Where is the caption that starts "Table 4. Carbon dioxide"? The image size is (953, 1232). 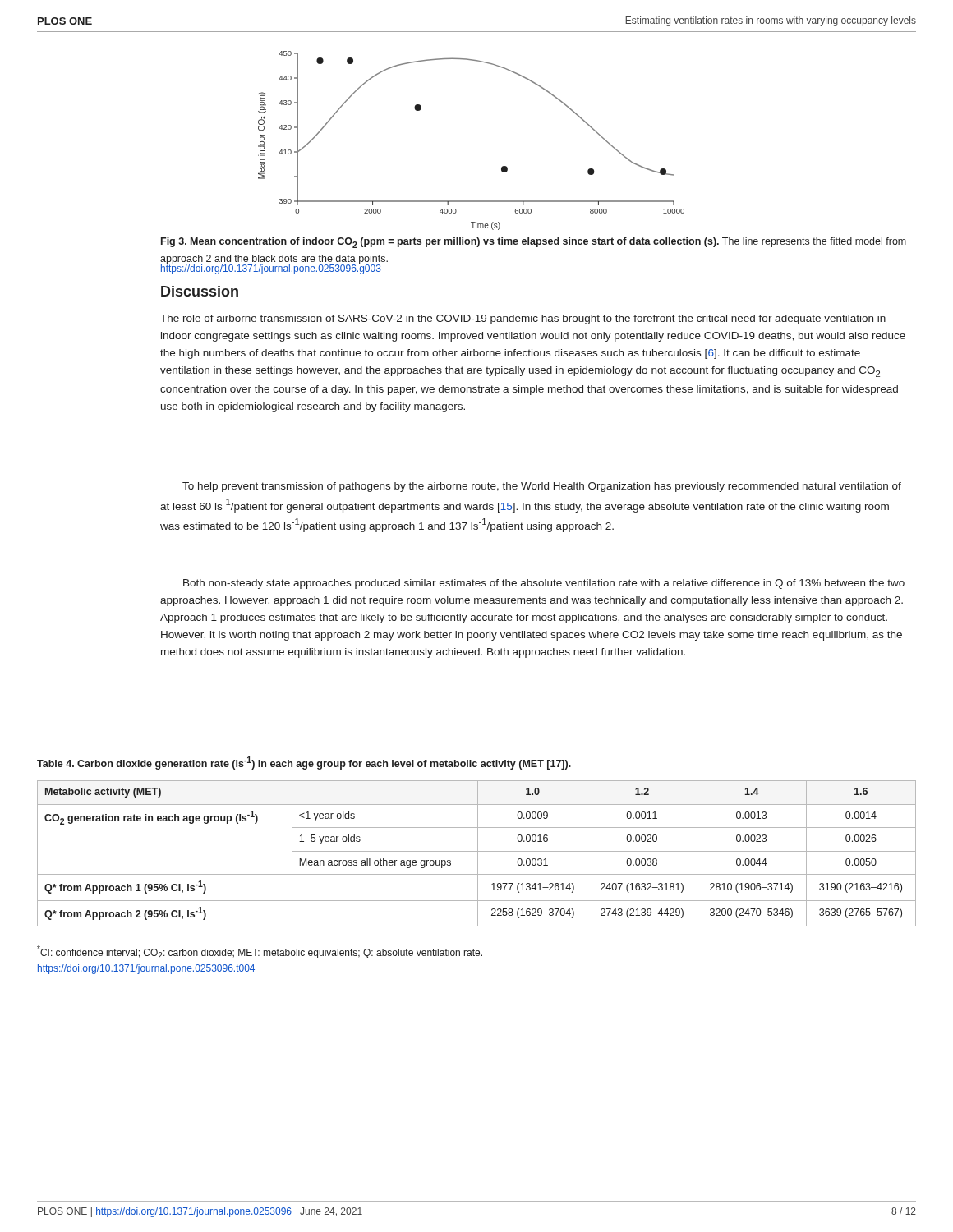[x=304, y=763]
